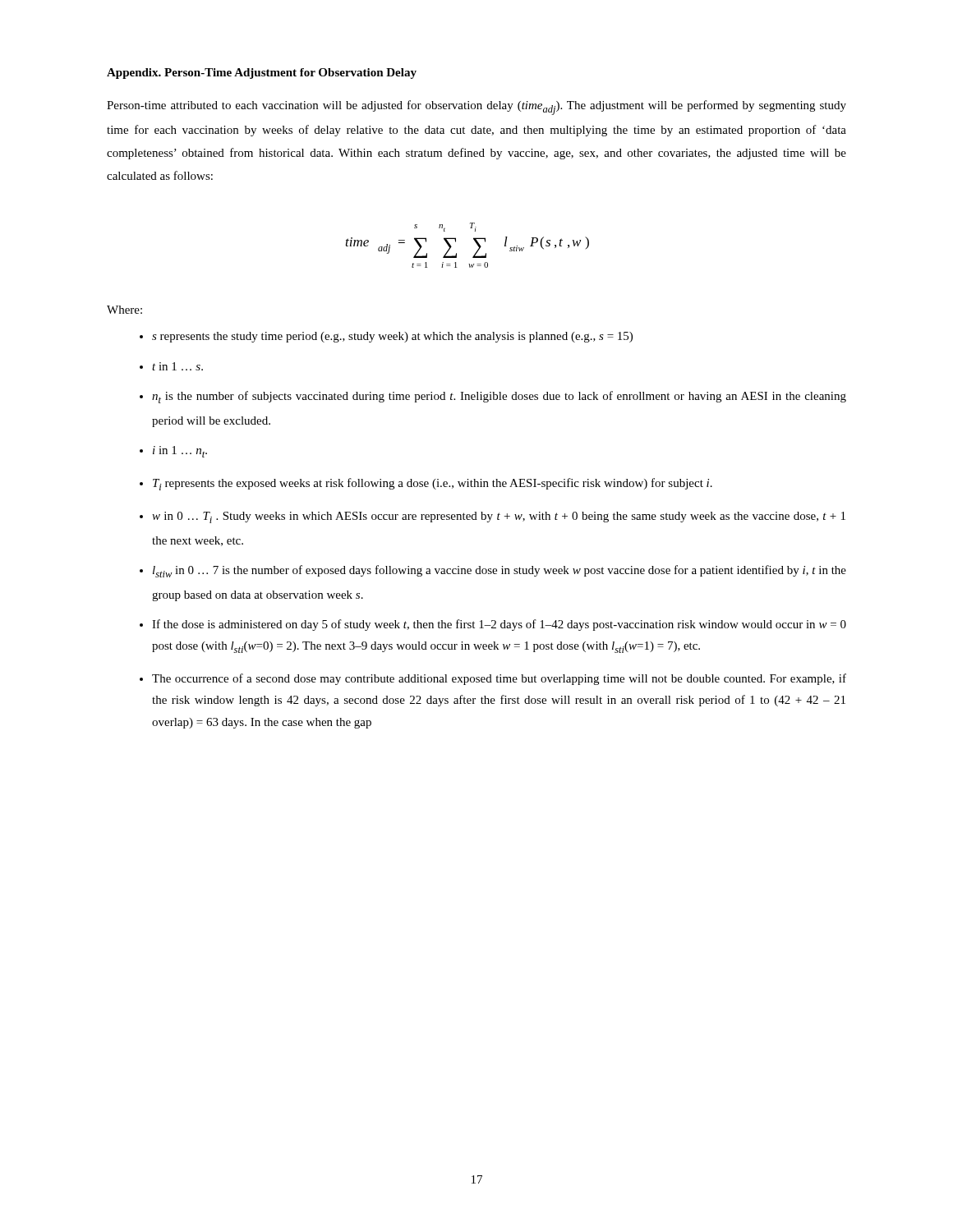Click on the region starting "nt is the number of subjects vaccinated during"
The height and width of the screenshot is (1232, 953).
(499, 408)
